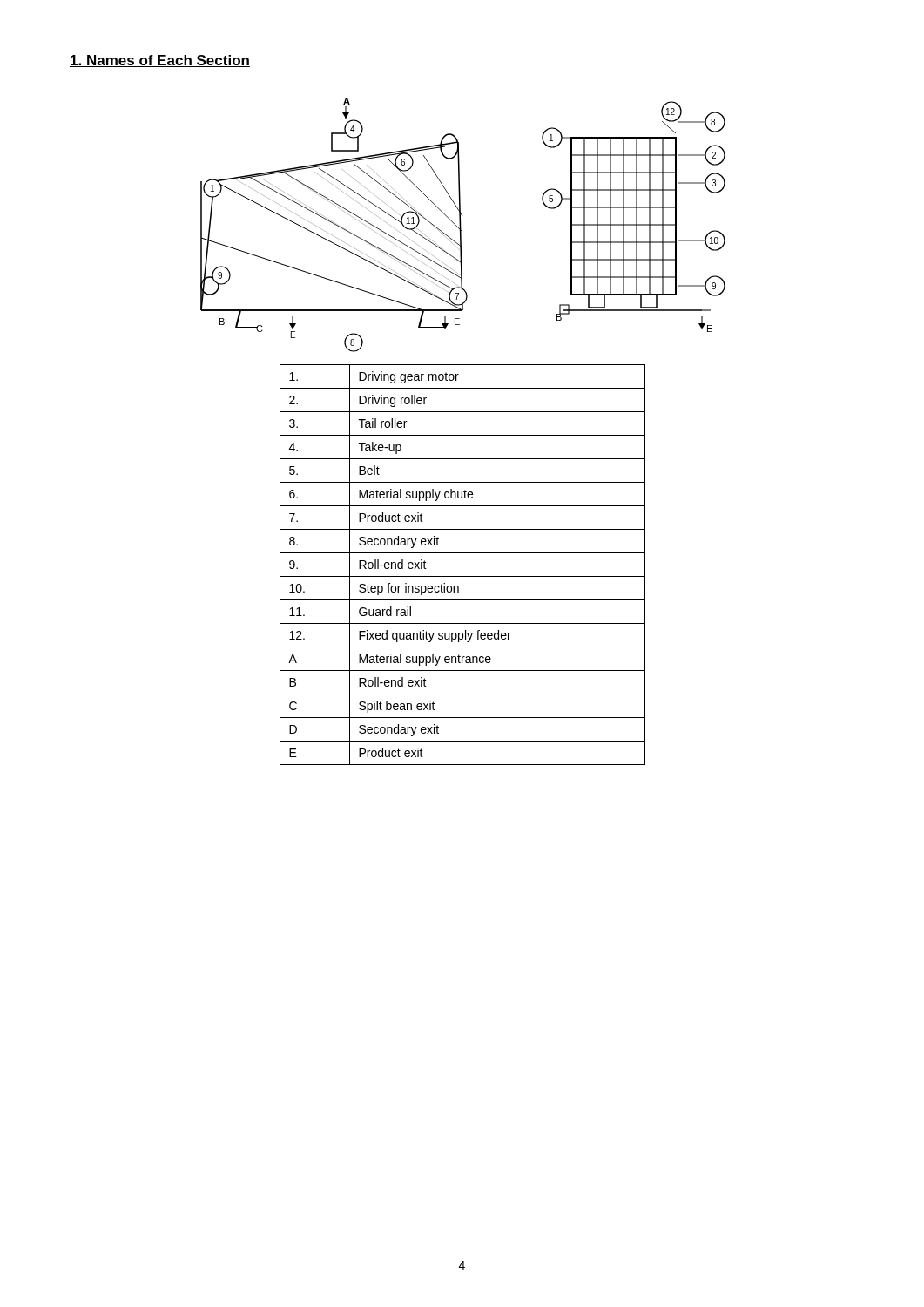The width and height of the screenshot is (924, 1307).
Task: Locate the table
Action: pos(462,565)
